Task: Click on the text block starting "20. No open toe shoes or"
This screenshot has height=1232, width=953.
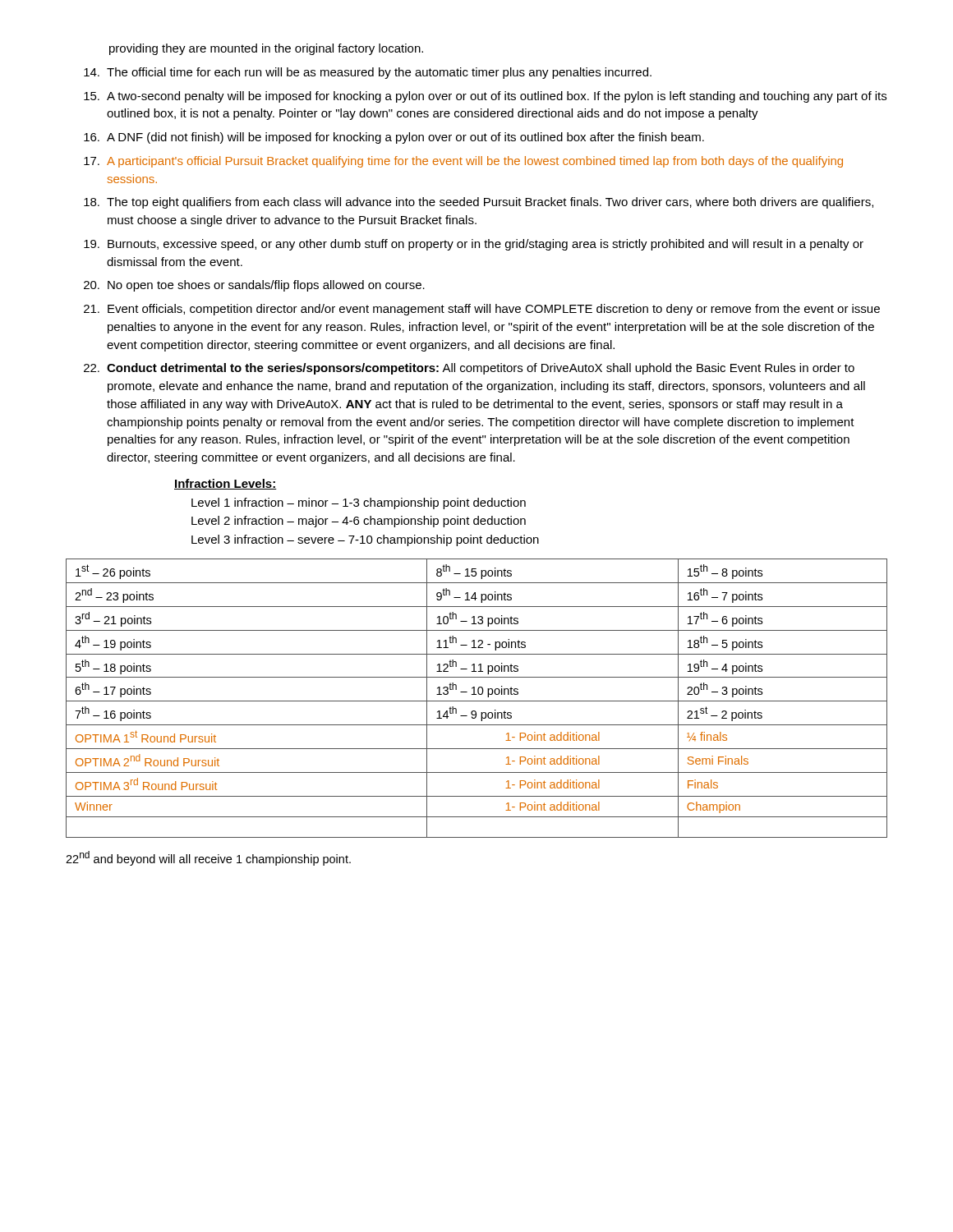Action: click(254, 286)
